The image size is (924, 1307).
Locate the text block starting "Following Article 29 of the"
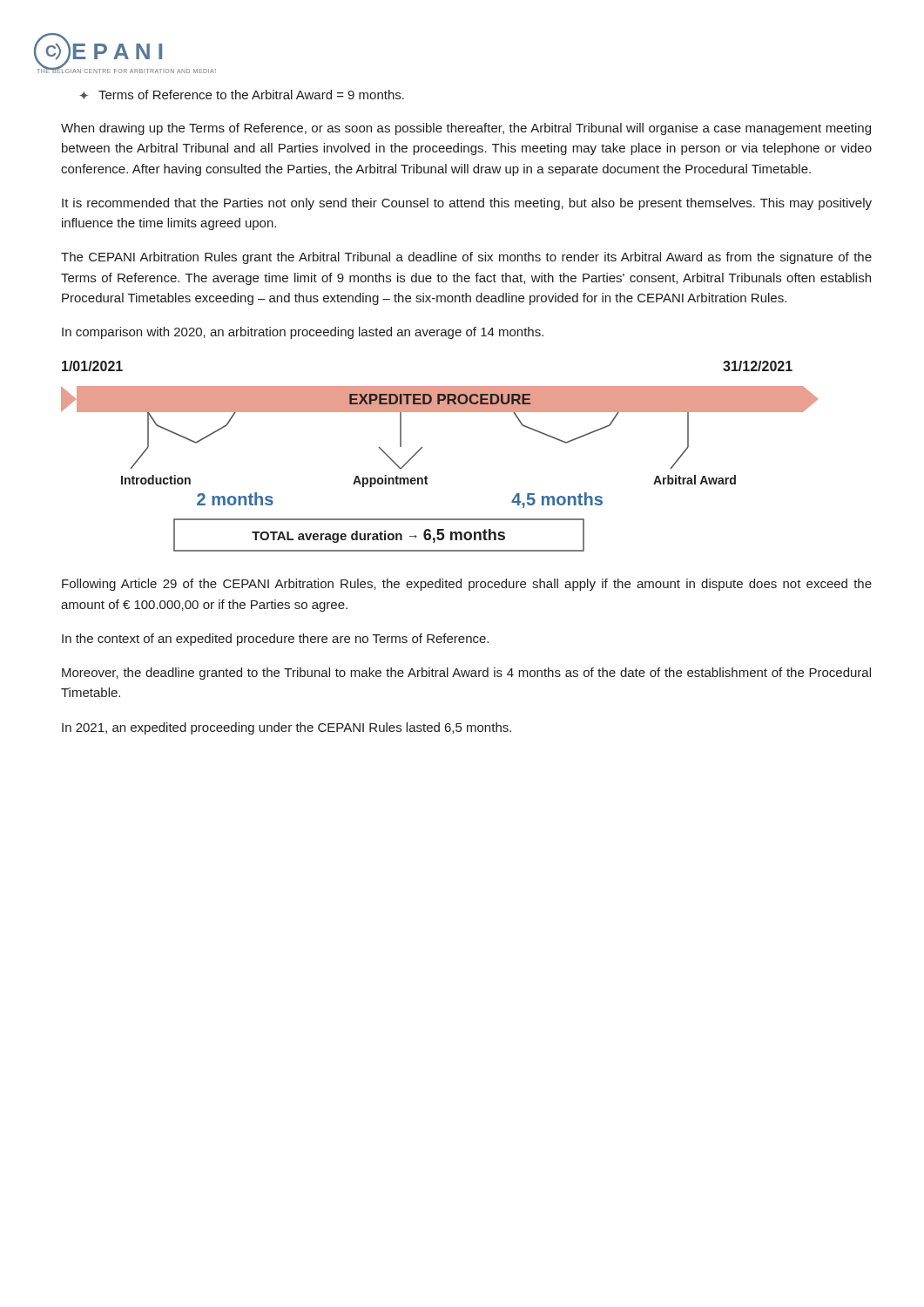(466, 594)
